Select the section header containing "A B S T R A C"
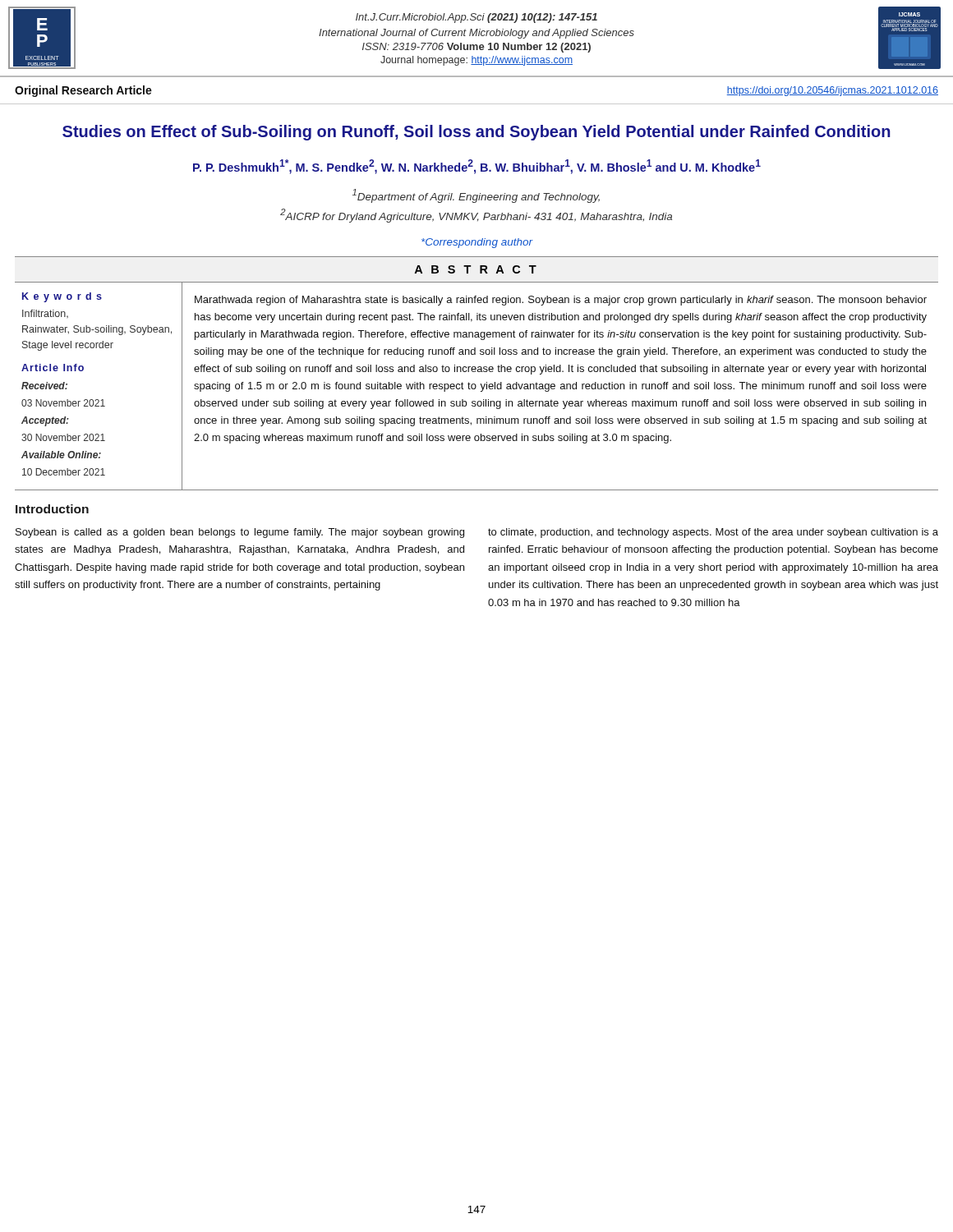 476,269
